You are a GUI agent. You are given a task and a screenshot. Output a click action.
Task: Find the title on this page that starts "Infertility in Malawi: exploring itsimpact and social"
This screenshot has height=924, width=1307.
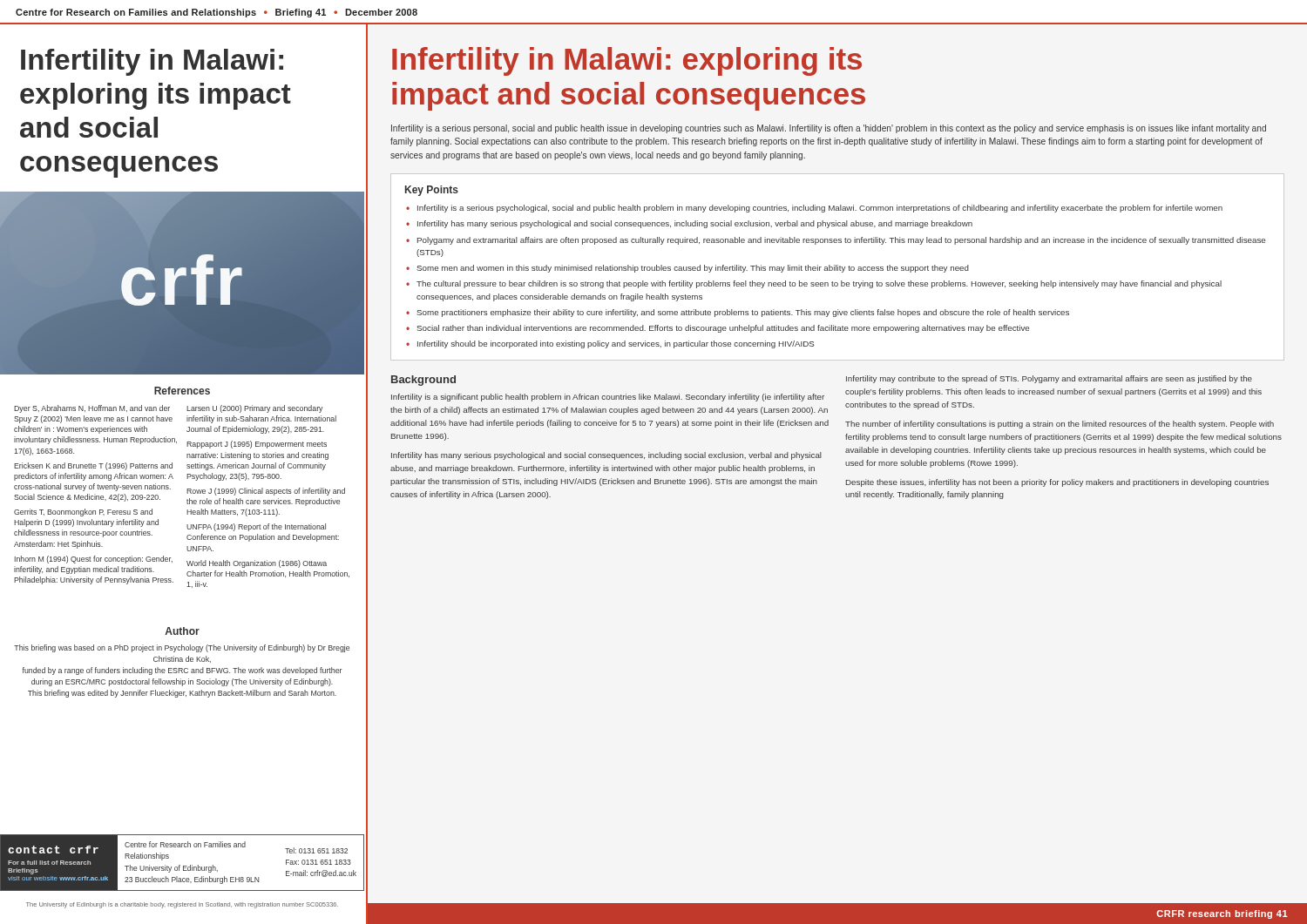pos(837,77)
